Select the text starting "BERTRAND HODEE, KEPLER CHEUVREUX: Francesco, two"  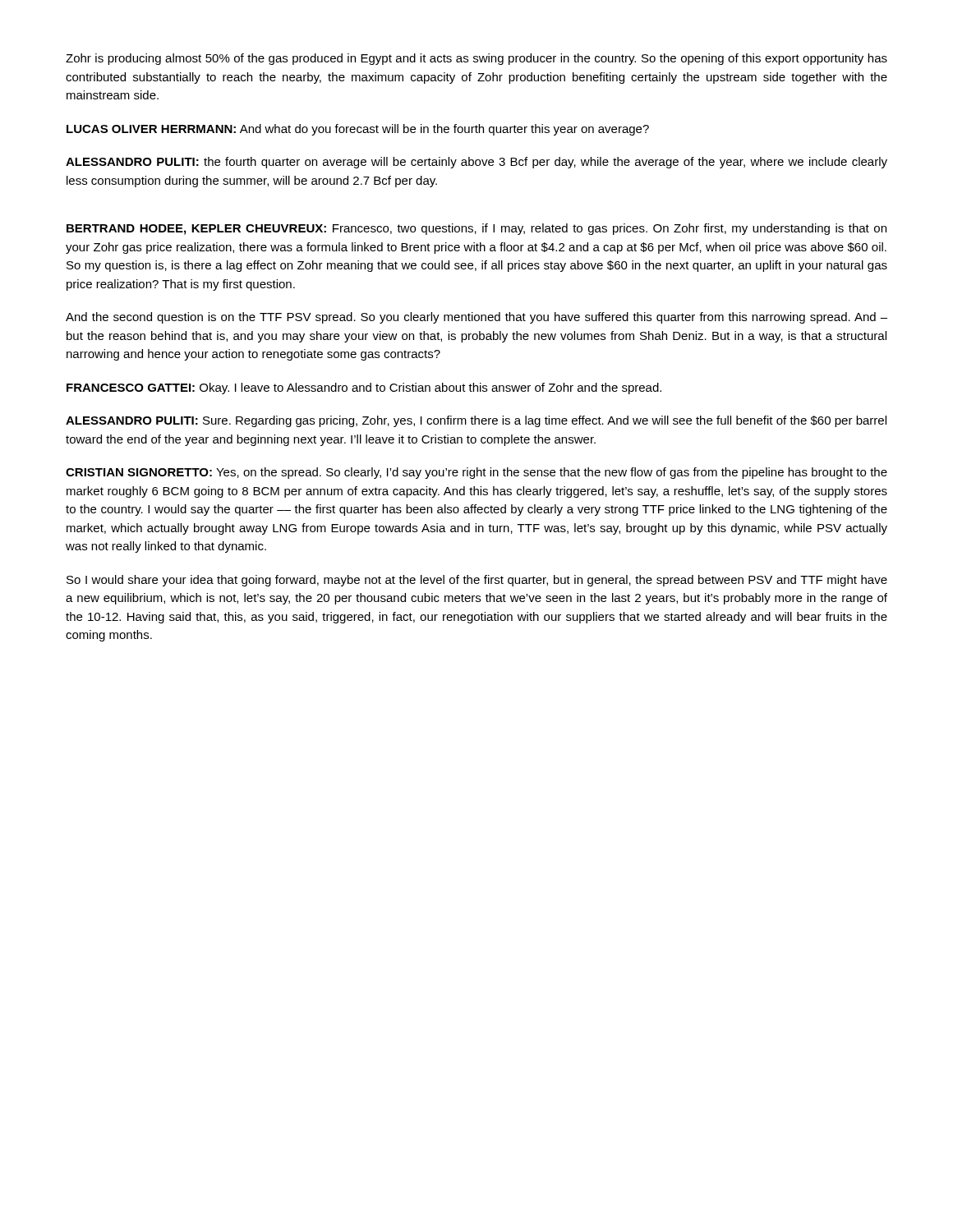click(476, 256)
